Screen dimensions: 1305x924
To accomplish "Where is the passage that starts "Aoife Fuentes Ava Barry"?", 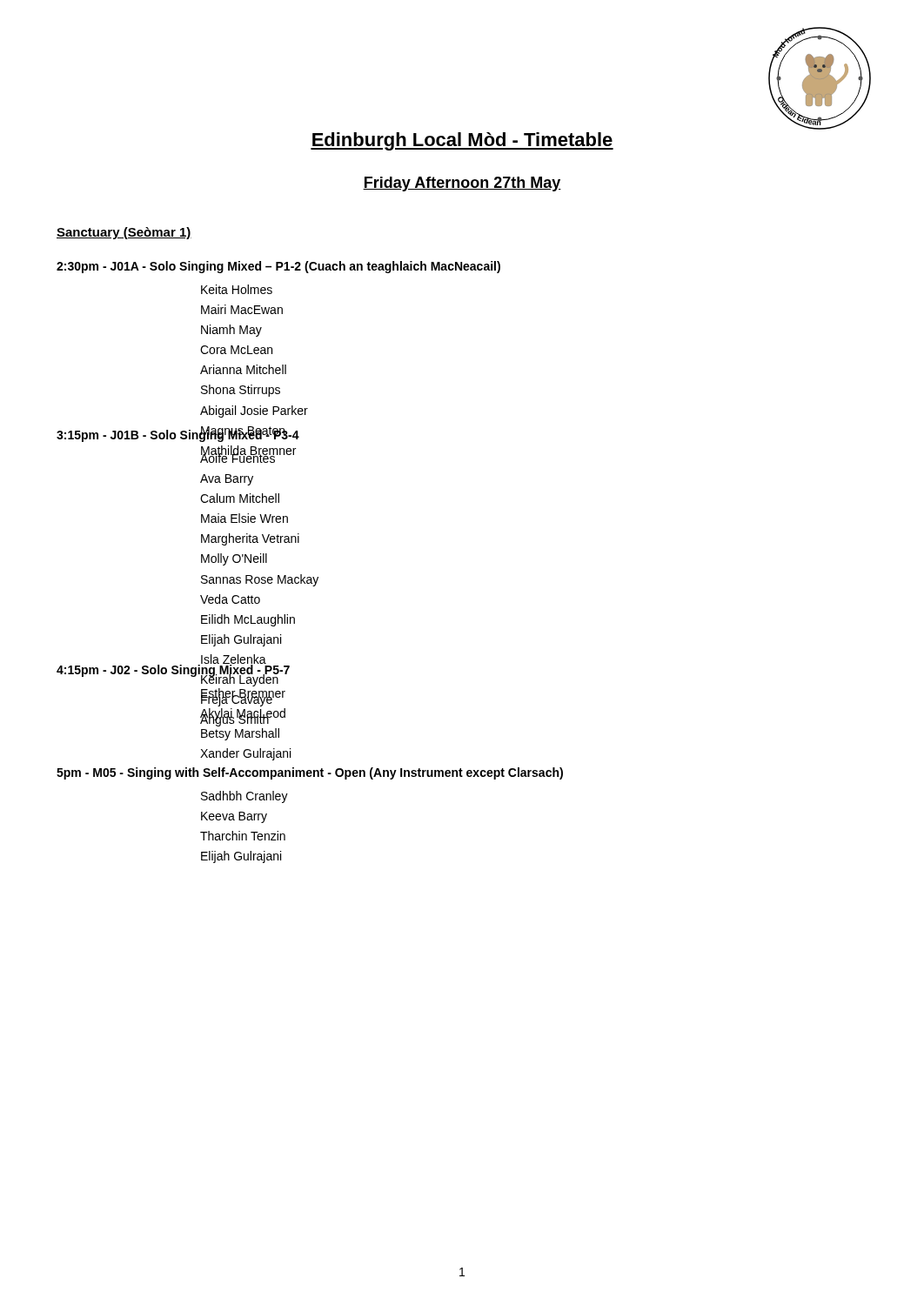I will point(259,589).
